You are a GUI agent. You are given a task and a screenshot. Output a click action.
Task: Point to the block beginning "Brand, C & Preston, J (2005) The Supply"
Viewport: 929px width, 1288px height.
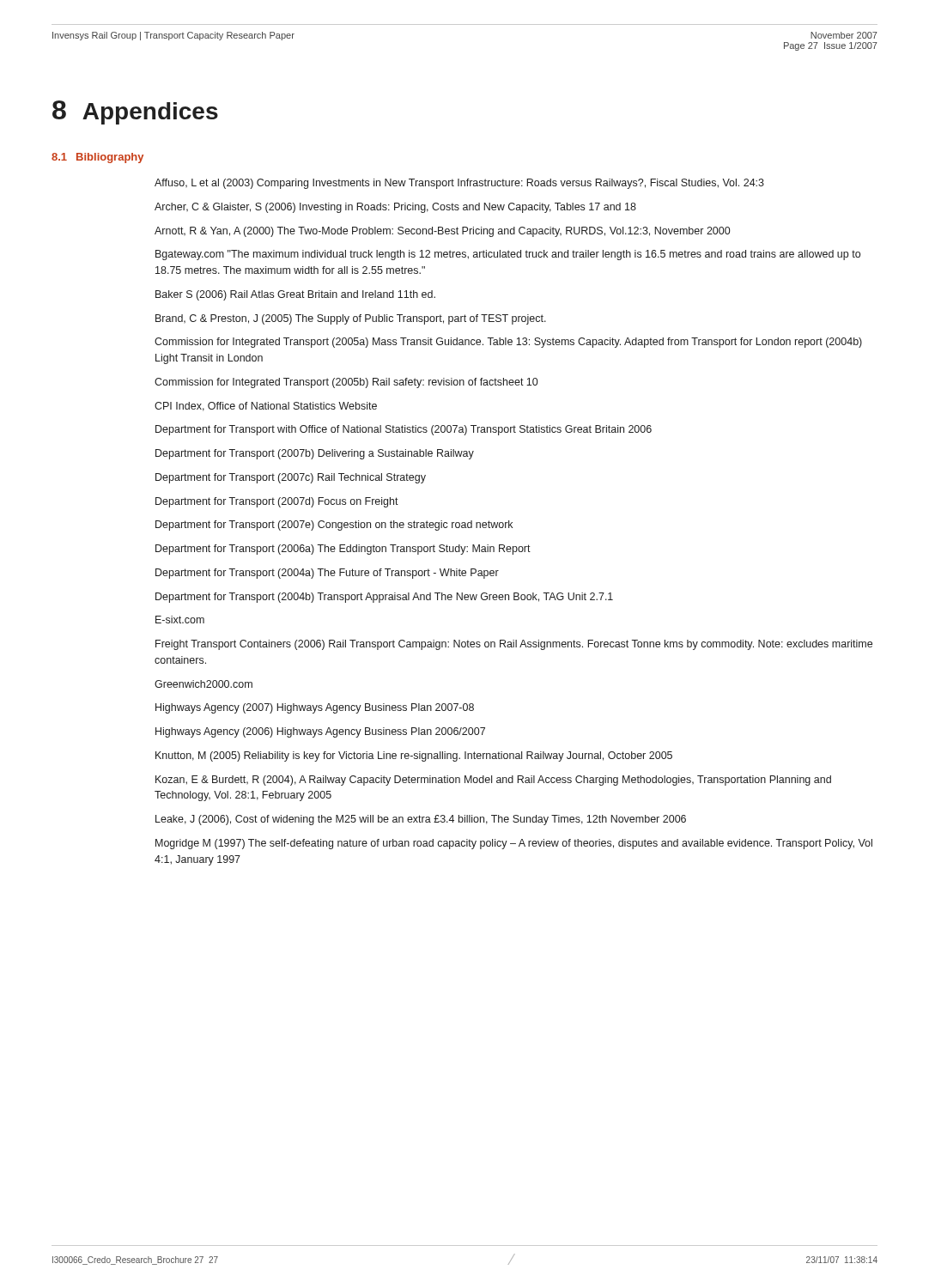351,318
